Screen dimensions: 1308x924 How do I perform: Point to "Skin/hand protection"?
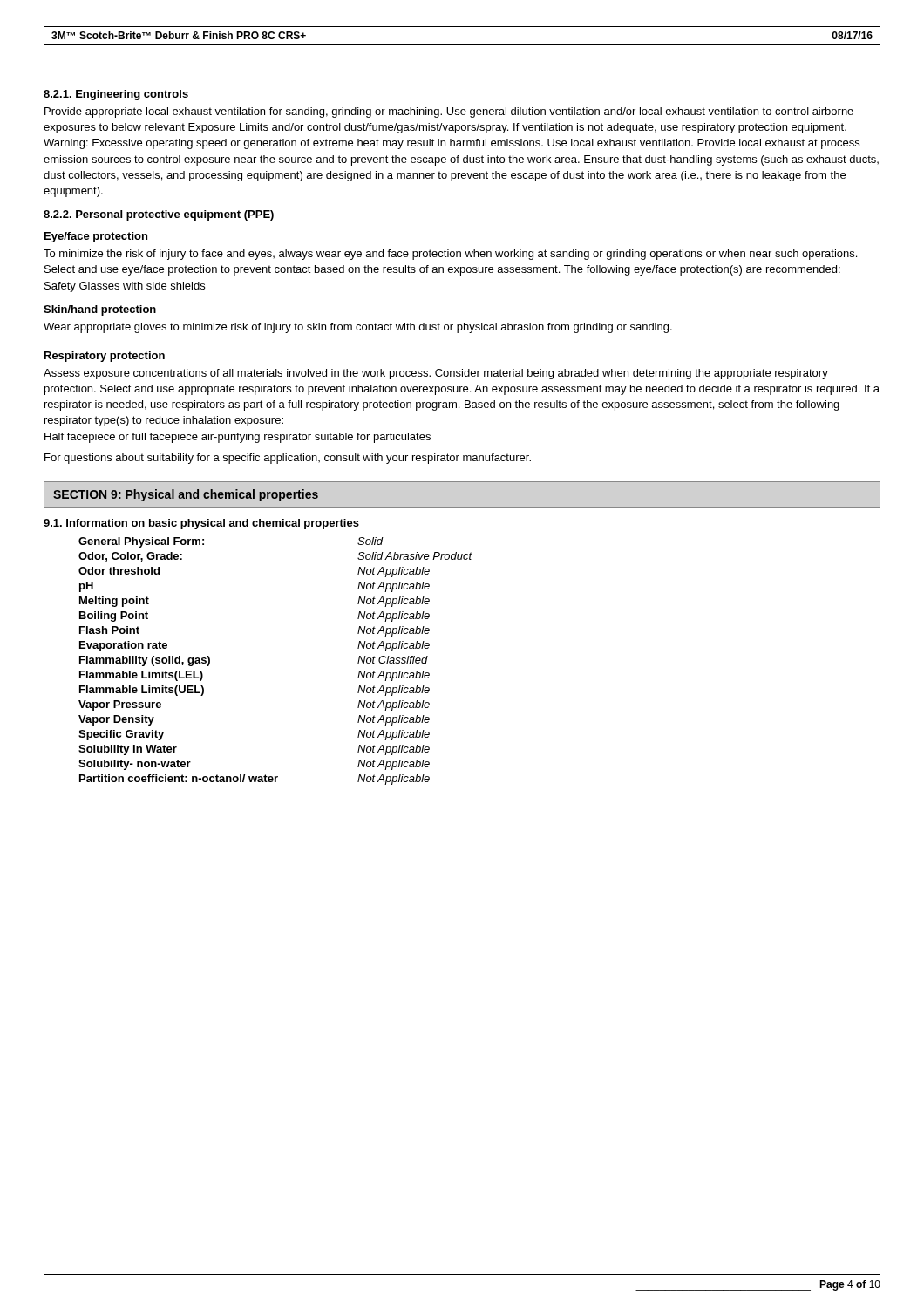tap(100, 309)
